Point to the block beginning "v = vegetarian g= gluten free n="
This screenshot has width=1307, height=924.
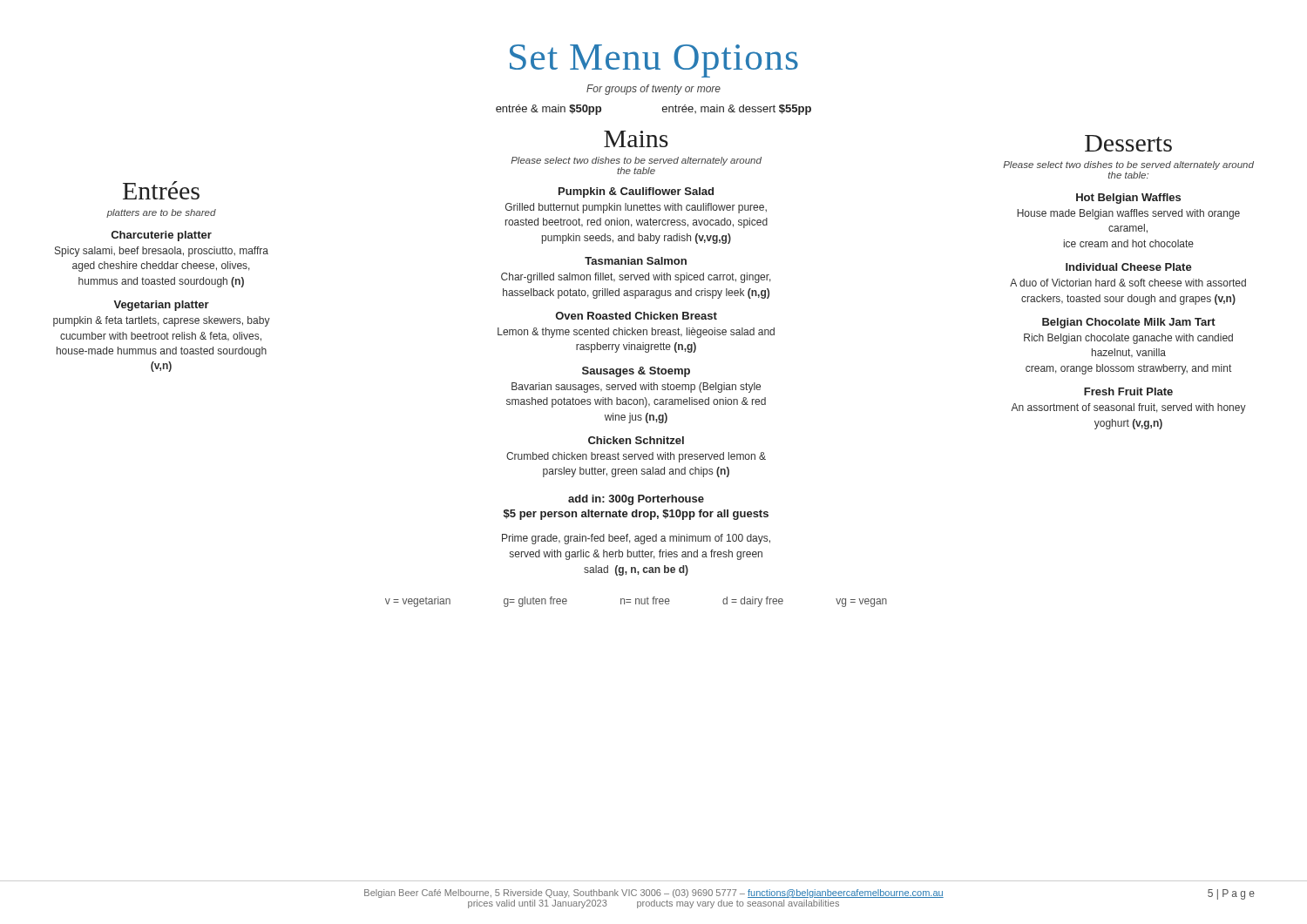pyautogui.click(x=636, y=601)
